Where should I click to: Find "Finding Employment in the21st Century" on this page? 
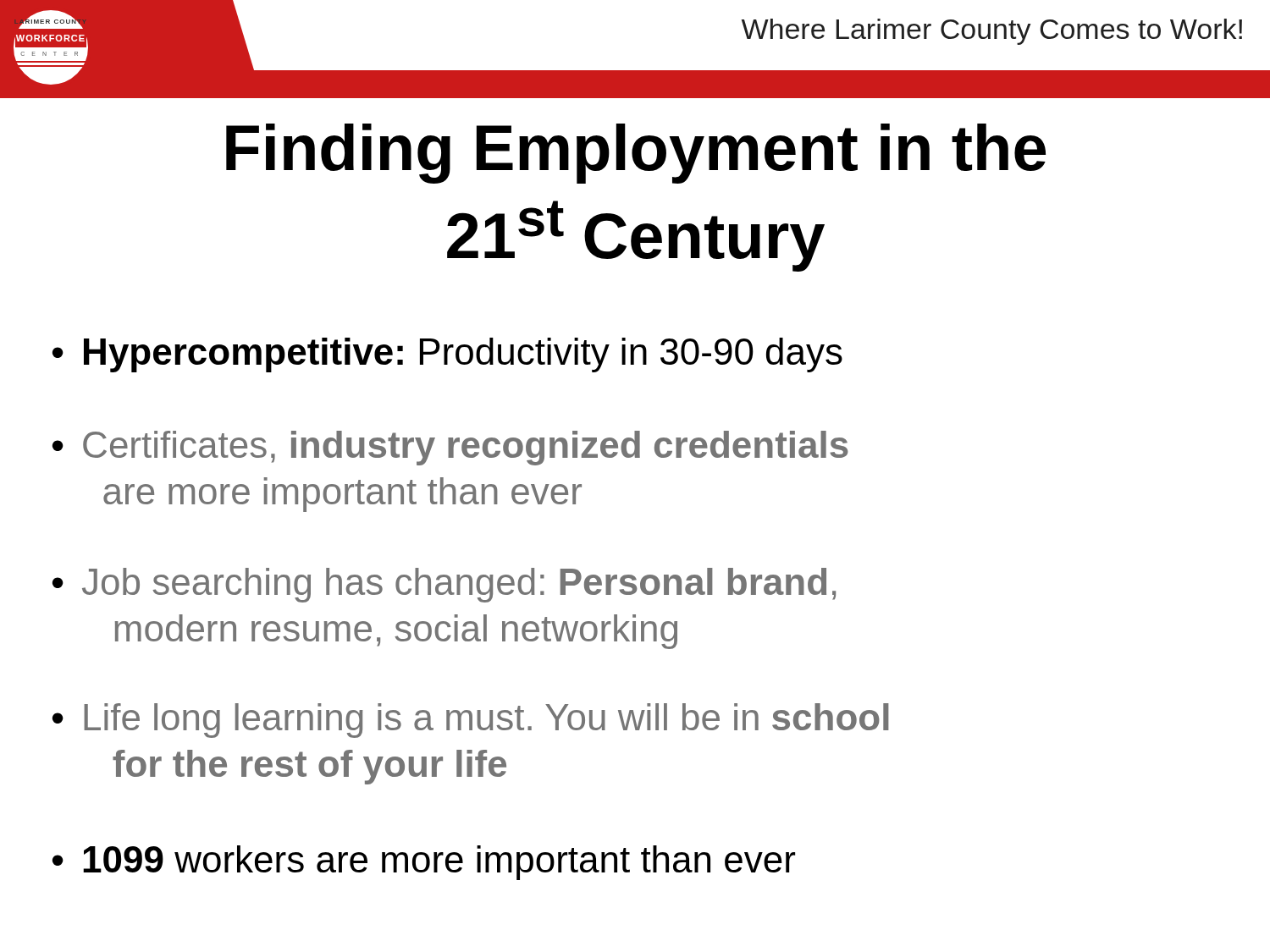coord(635,192)
